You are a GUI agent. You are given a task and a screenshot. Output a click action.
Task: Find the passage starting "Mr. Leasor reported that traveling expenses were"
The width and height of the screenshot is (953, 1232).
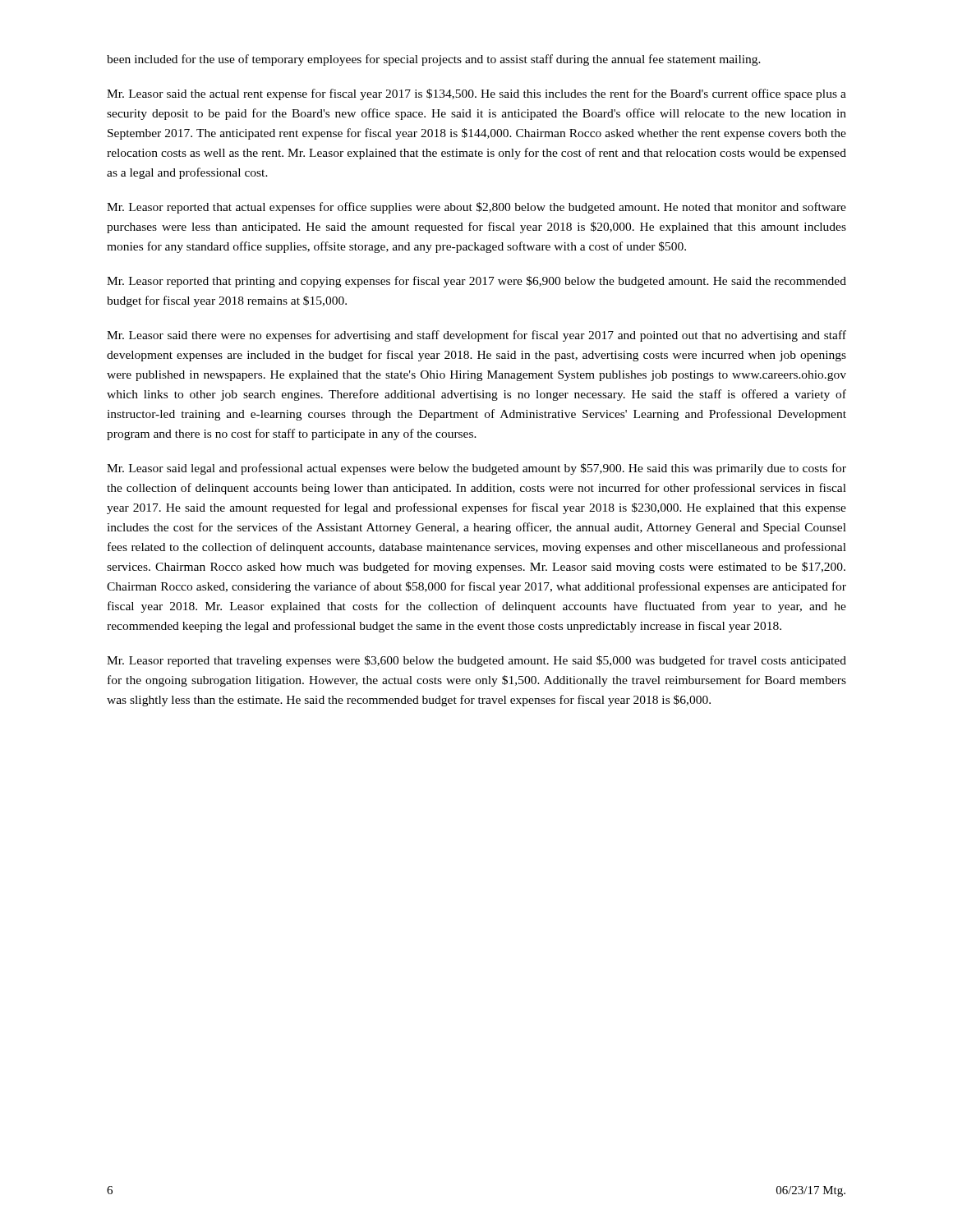476,680
